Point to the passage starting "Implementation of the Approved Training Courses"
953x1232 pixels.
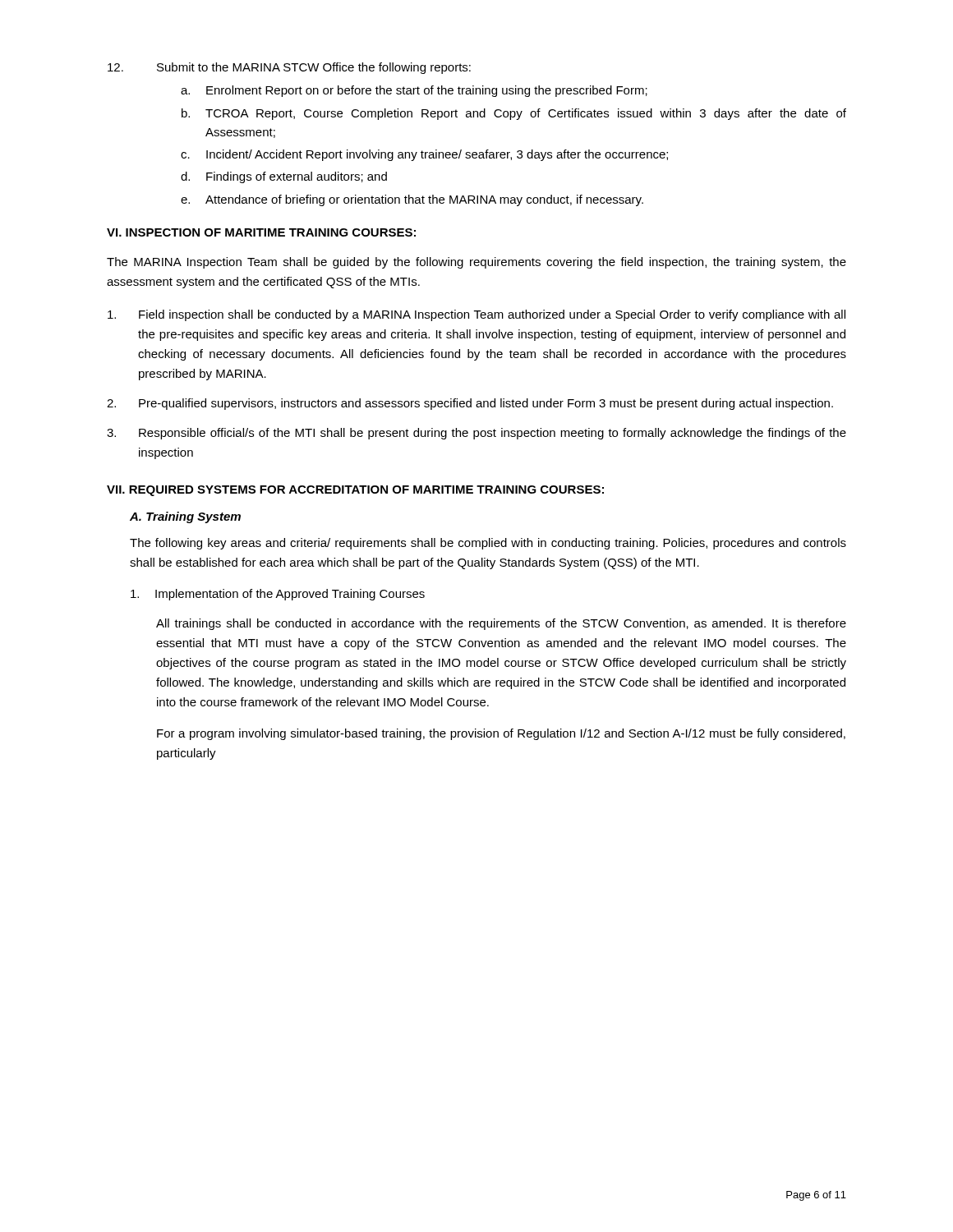(278, 595)
